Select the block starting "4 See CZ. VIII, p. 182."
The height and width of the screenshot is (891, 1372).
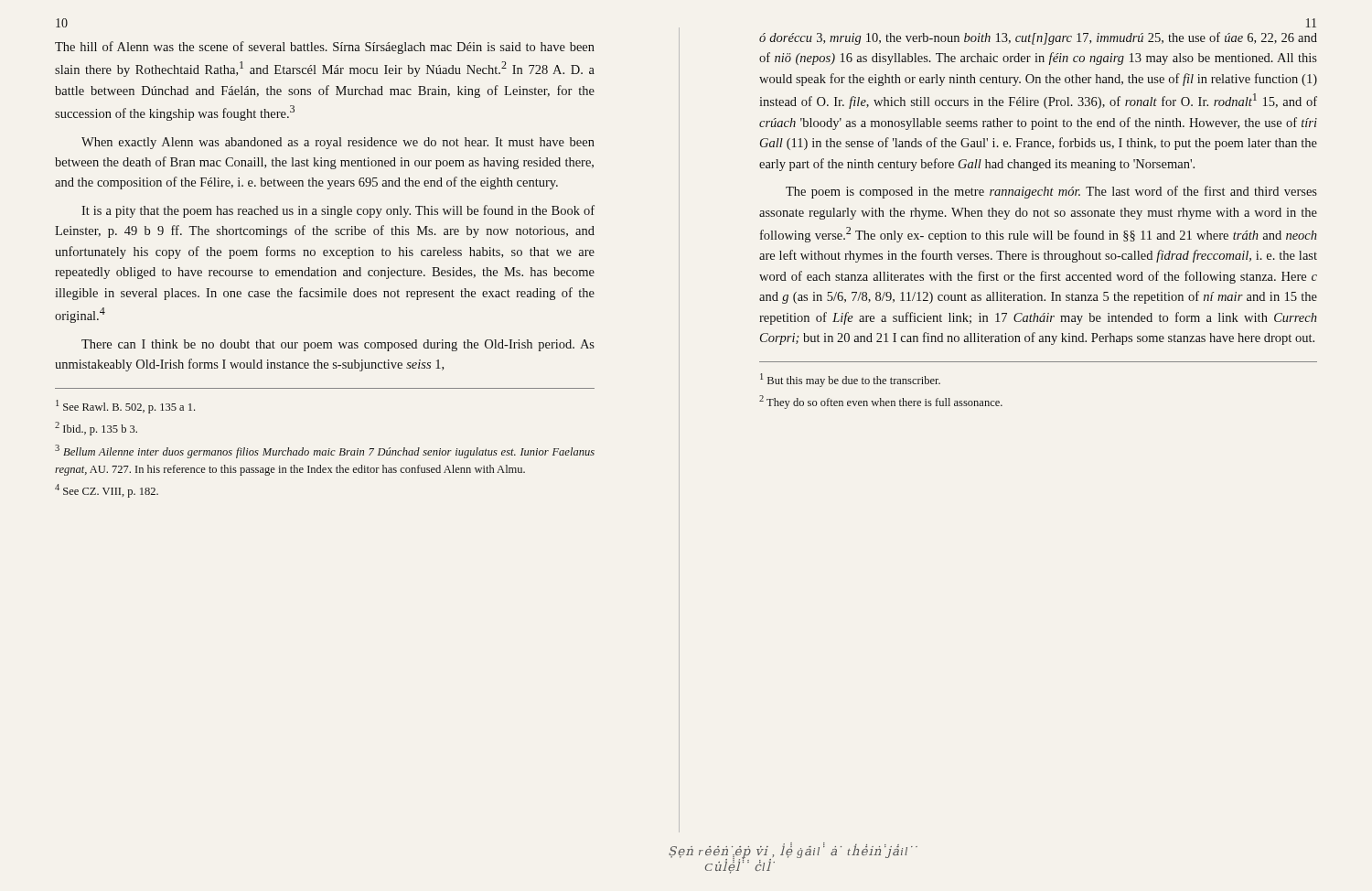tap(107, 491)
